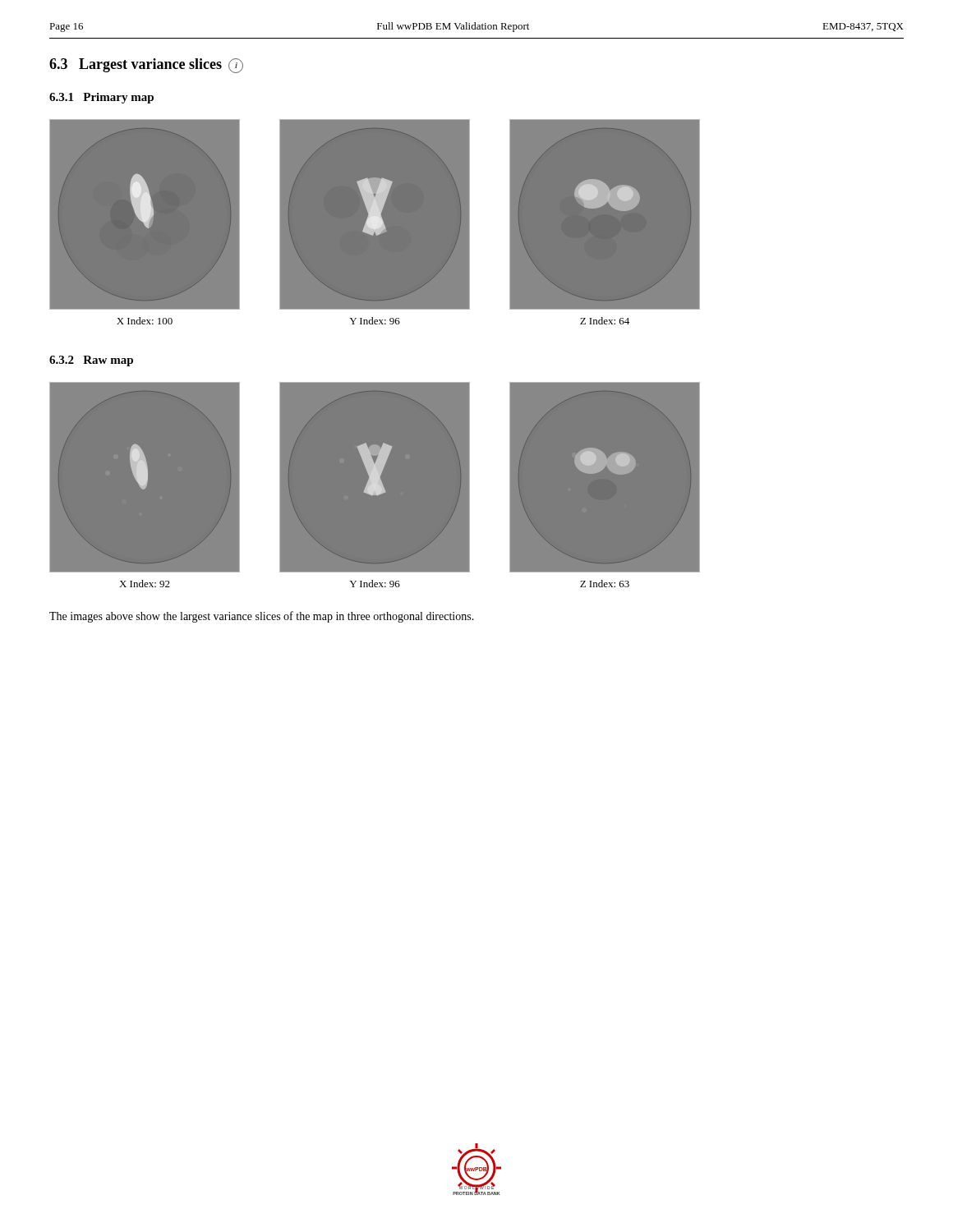This screenshot has width=953, height=1232.
Task: Find "6.3.2 Raw map" on this page
Action: click(x=91, y=360)
